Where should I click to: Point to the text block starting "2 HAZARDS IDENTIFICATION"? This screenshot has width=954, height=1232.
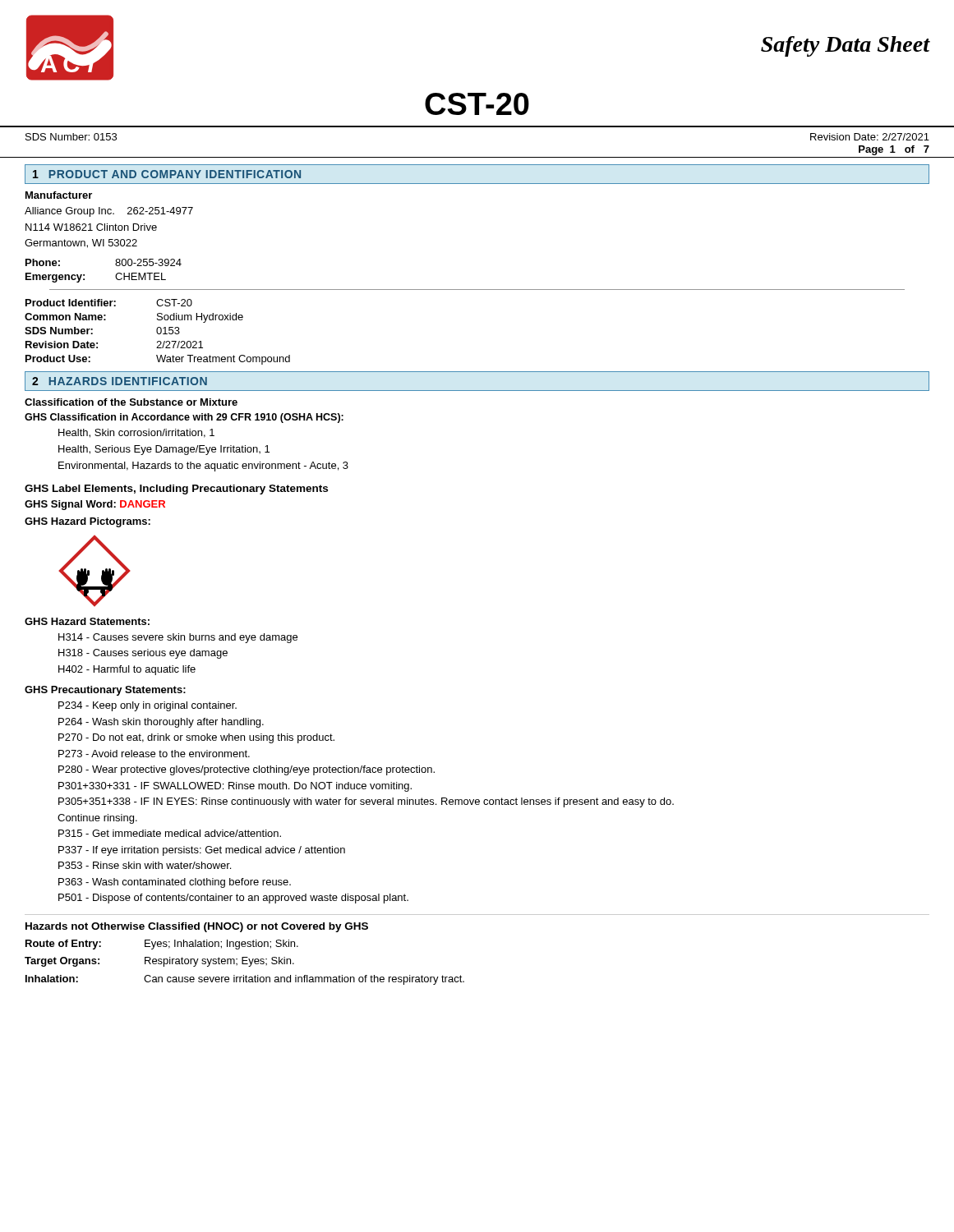(x=120, y=381)
